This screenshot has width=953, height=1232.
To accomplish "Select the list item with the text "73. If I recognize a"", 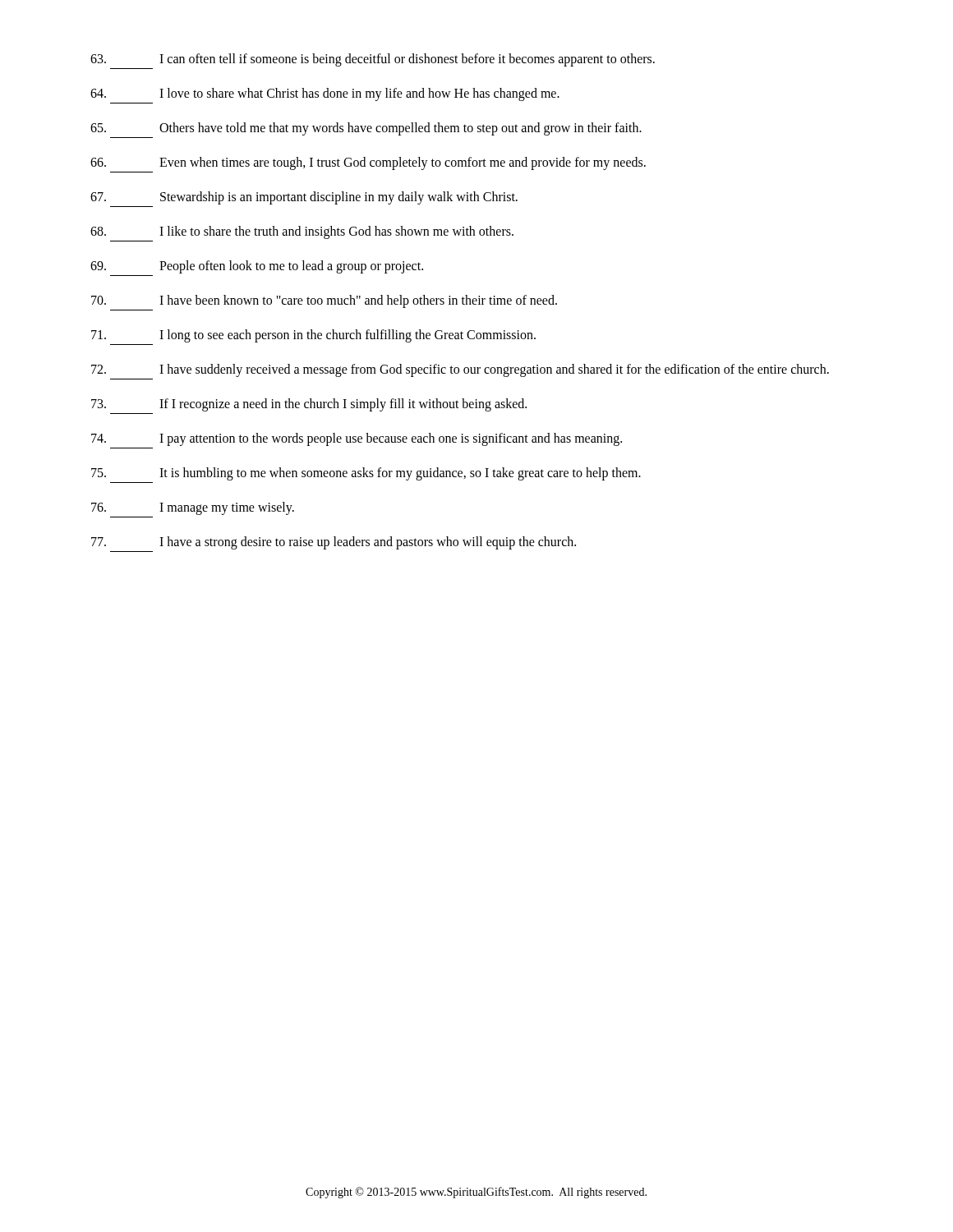I will pos(309,405).
